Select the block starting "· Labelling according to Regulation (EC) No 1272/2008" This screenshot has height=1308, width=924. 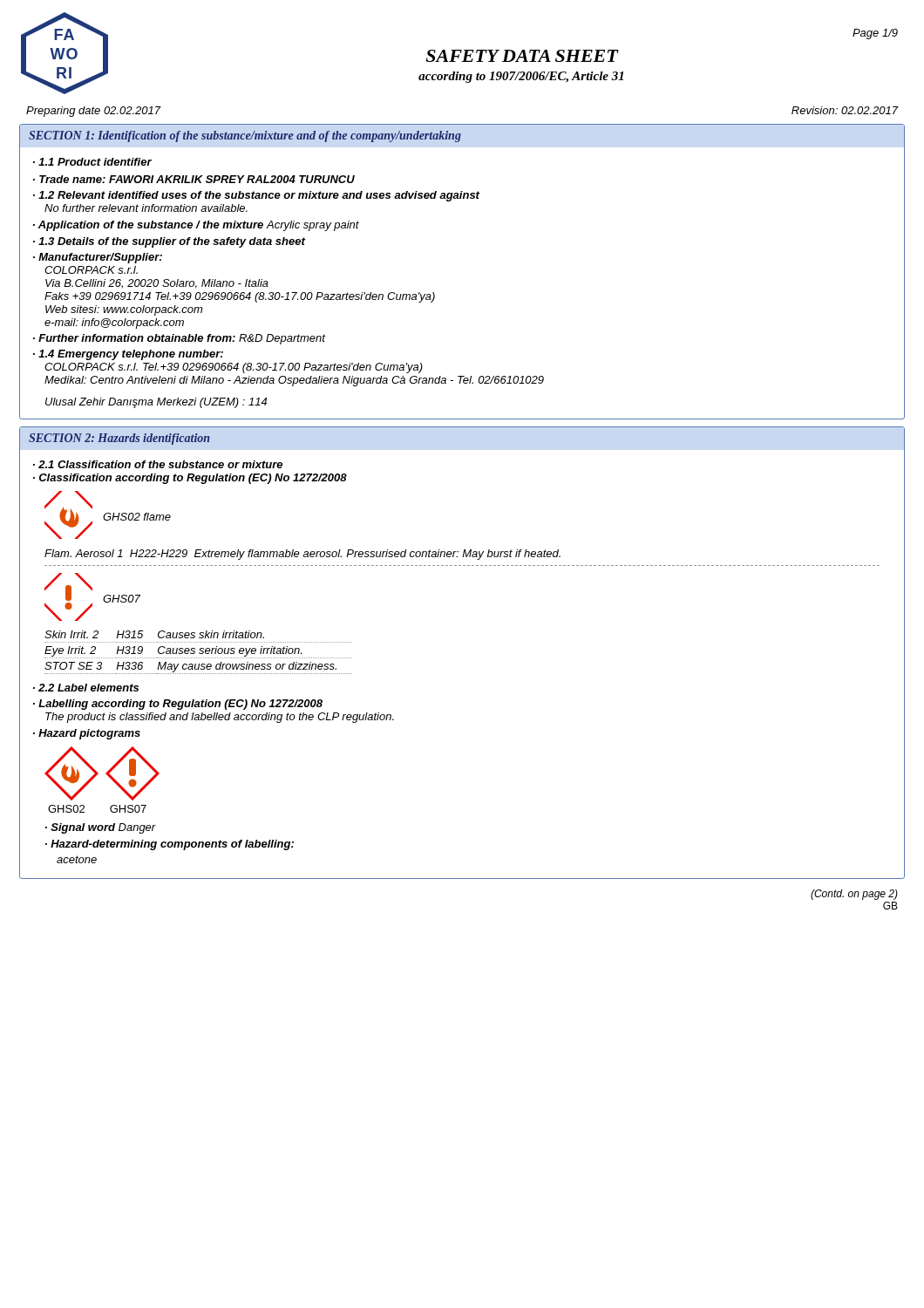coord(214,710)
